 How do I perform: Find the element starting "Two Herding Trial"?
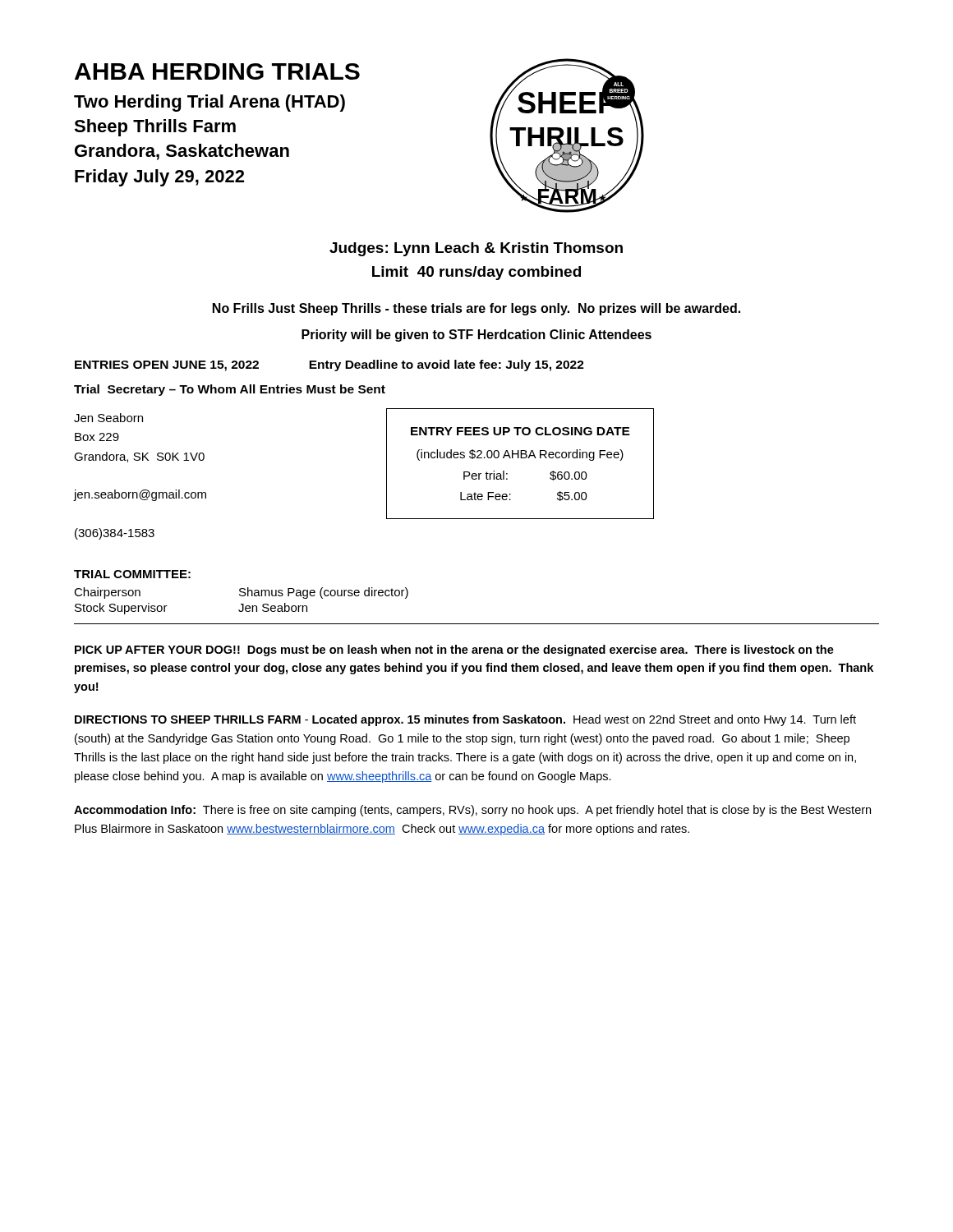210,138
